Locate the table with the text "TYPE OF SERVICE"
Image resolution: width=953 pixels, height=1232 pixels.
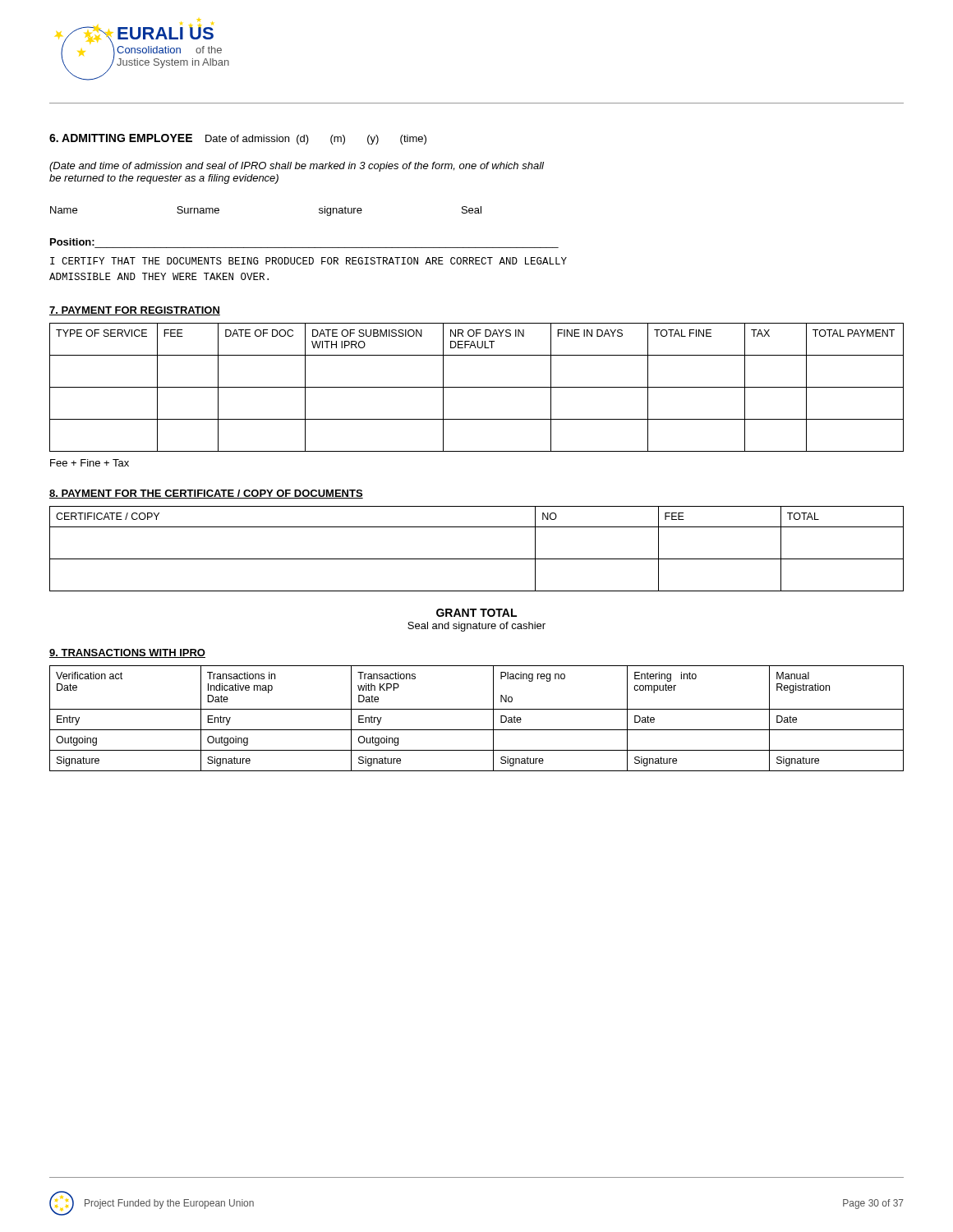click(x=476, y=387)
